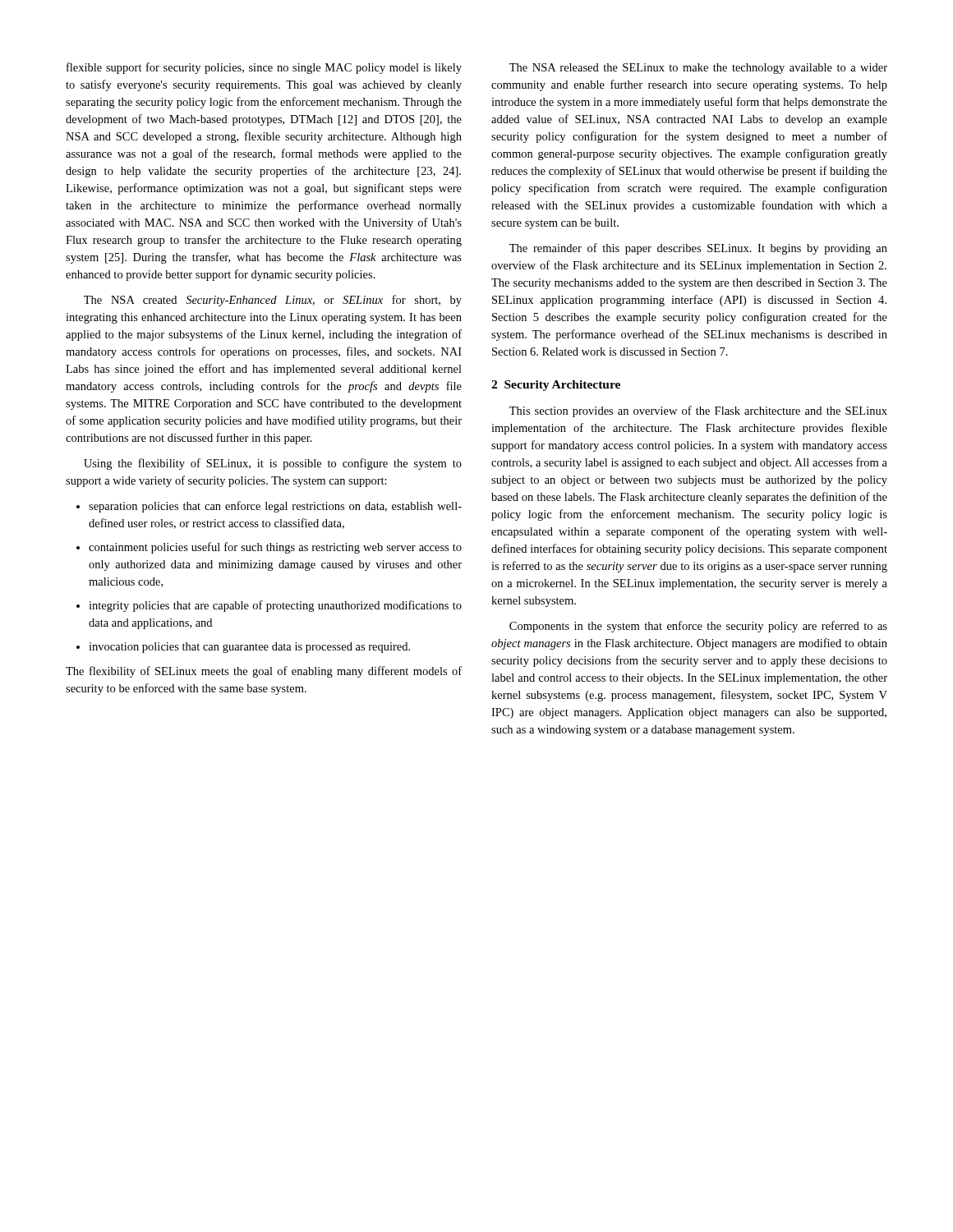Screen dimensions: 1232x953
Task: Click on the region starting "invocation policies that can guarantee data is"
Action: pos(264,647)
